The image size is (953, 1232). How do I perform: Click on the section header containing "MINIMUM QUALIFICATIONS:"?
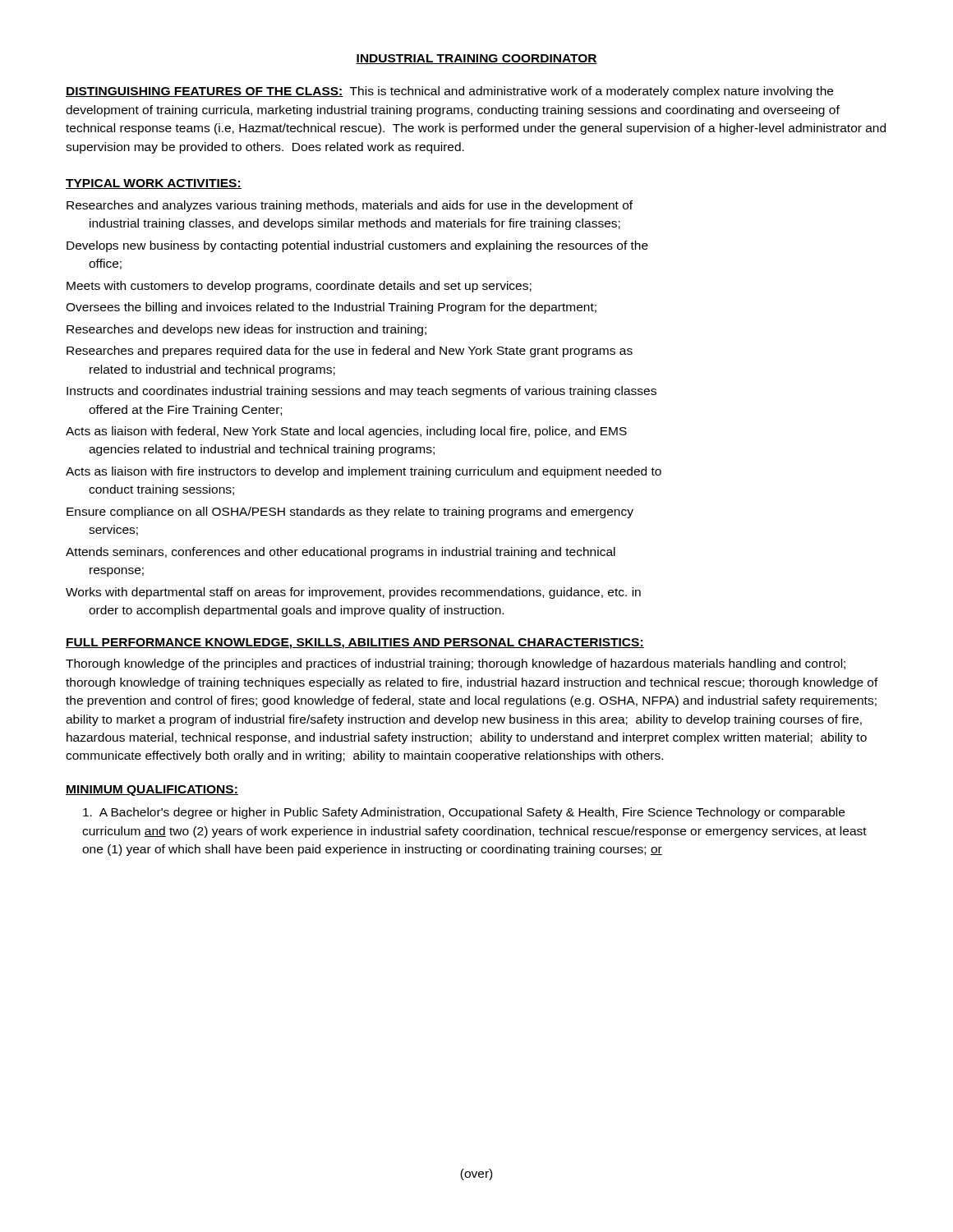[x=152, y=789]
